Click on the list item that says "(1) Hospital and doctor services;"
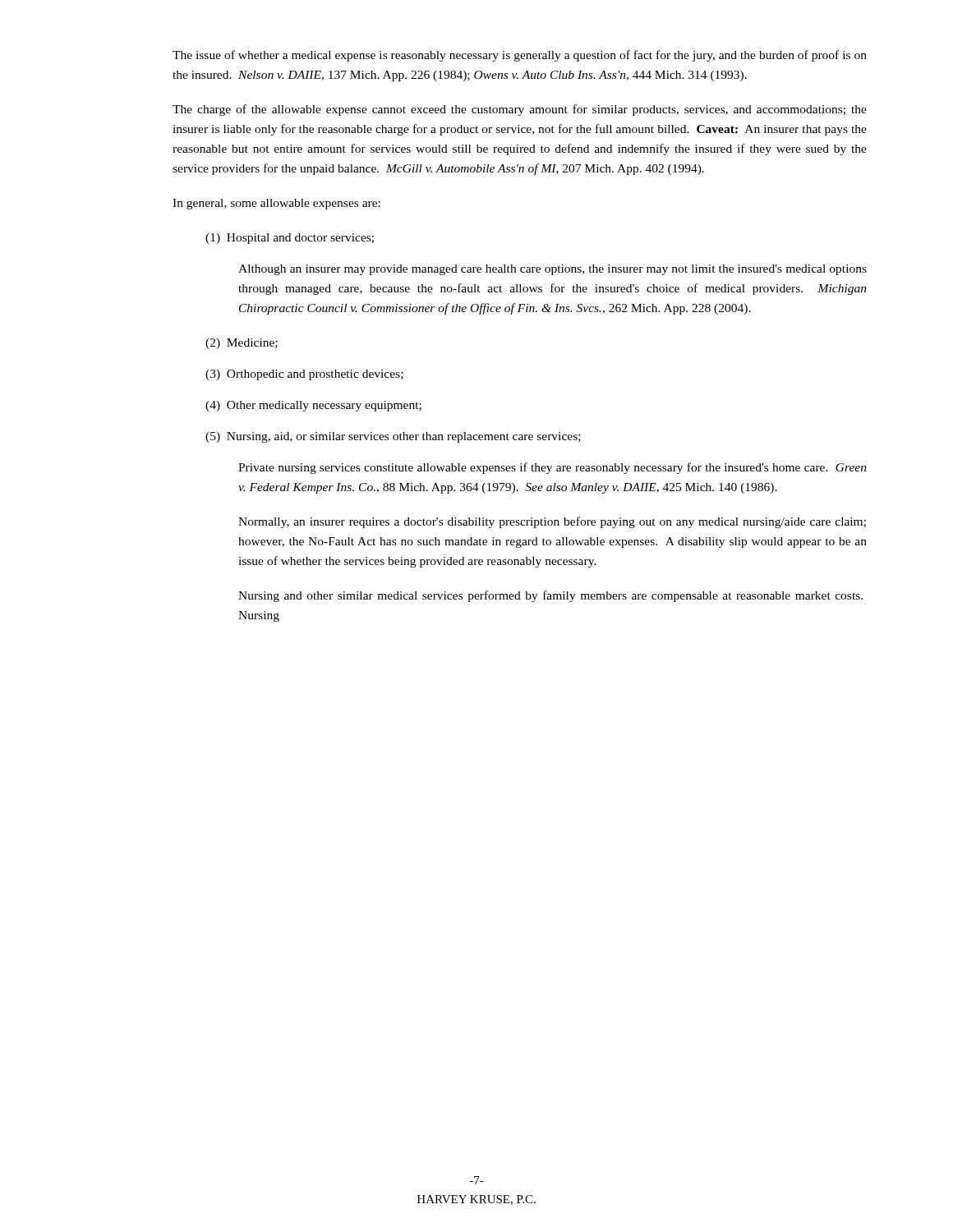 tap(290, 239)
